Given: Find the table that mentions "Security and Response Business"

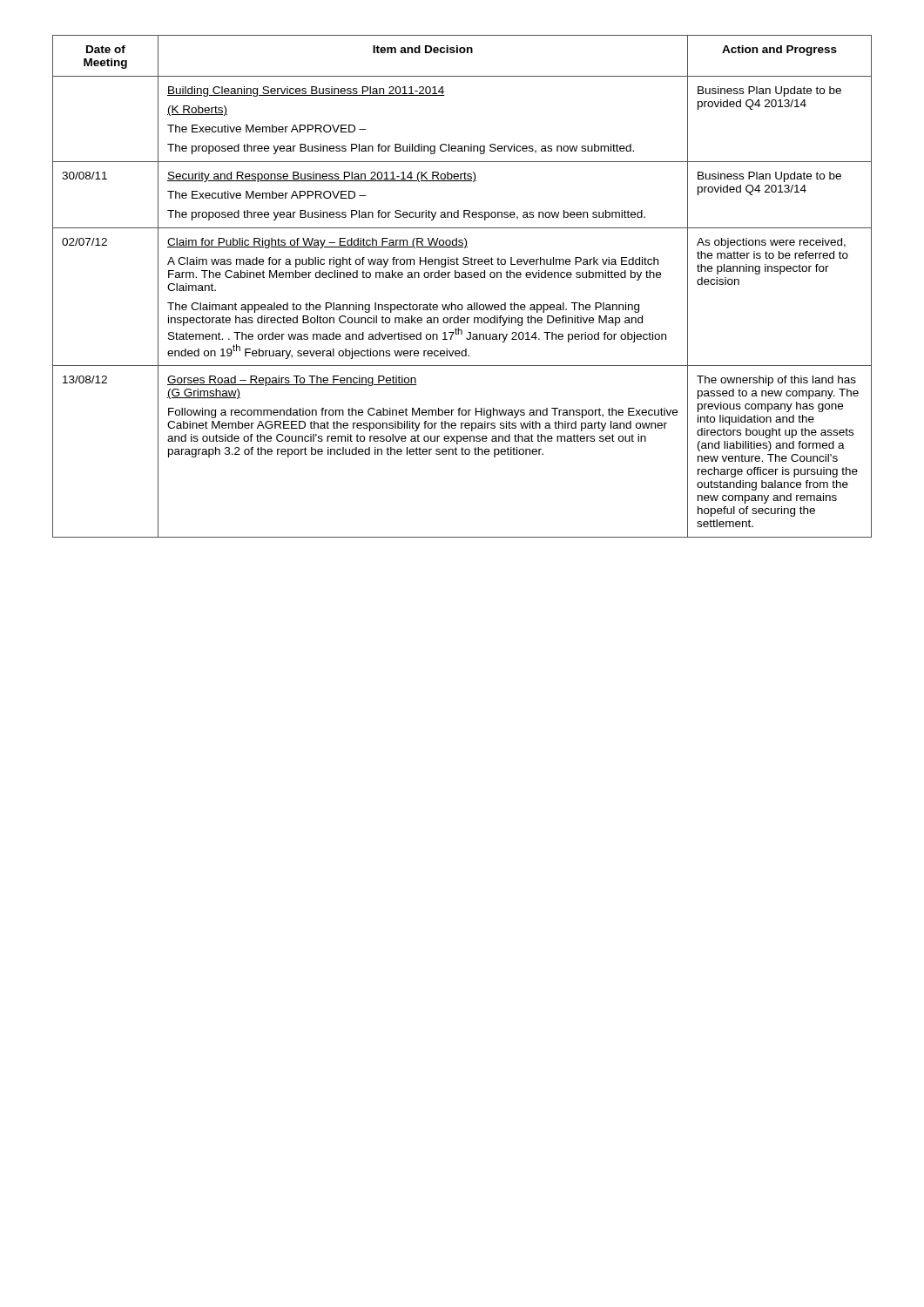Looking at the screenshot, I should pos(462,286).
